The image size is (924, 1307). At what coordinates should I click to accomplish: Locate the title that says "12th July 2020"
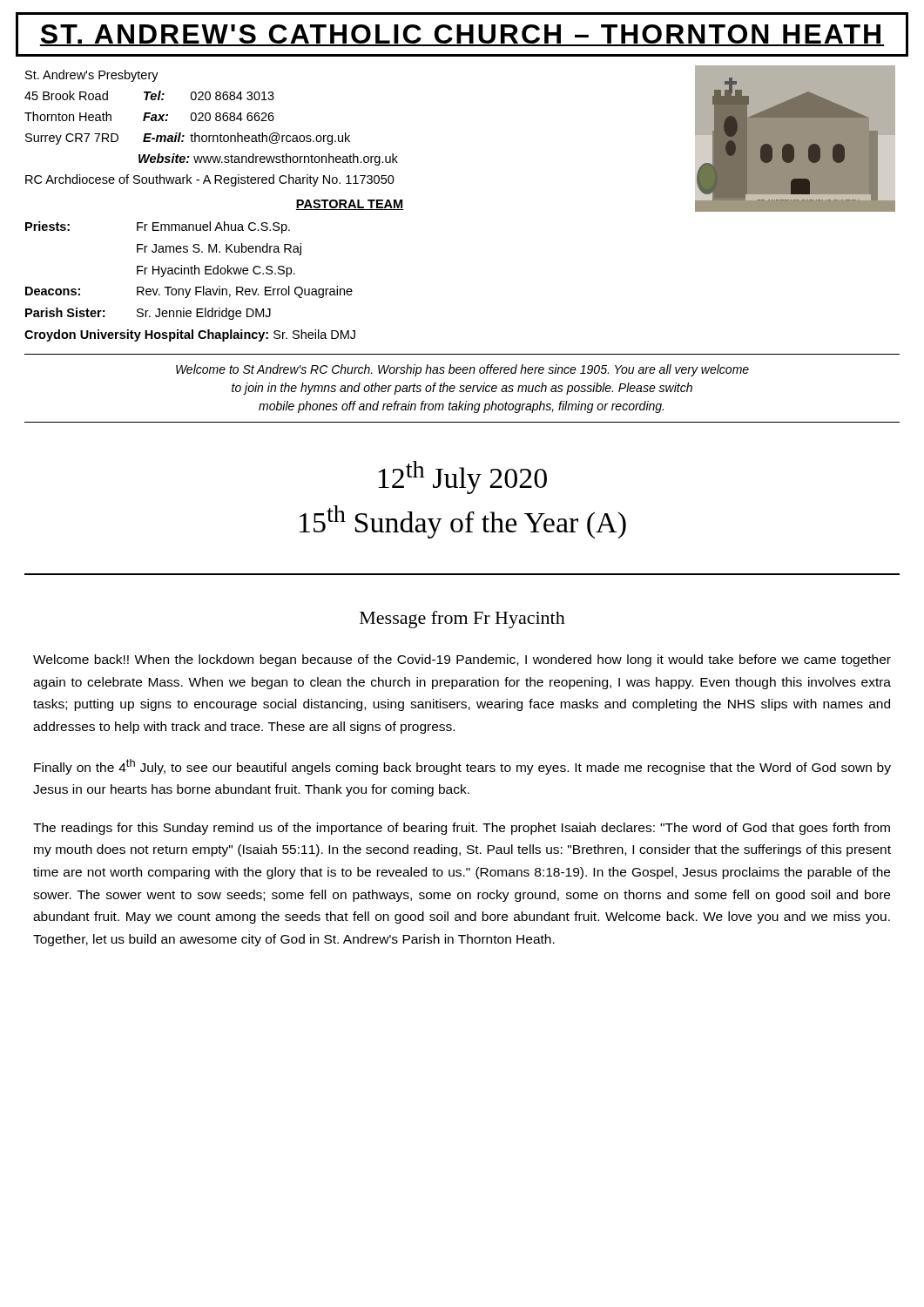(462, 498)
